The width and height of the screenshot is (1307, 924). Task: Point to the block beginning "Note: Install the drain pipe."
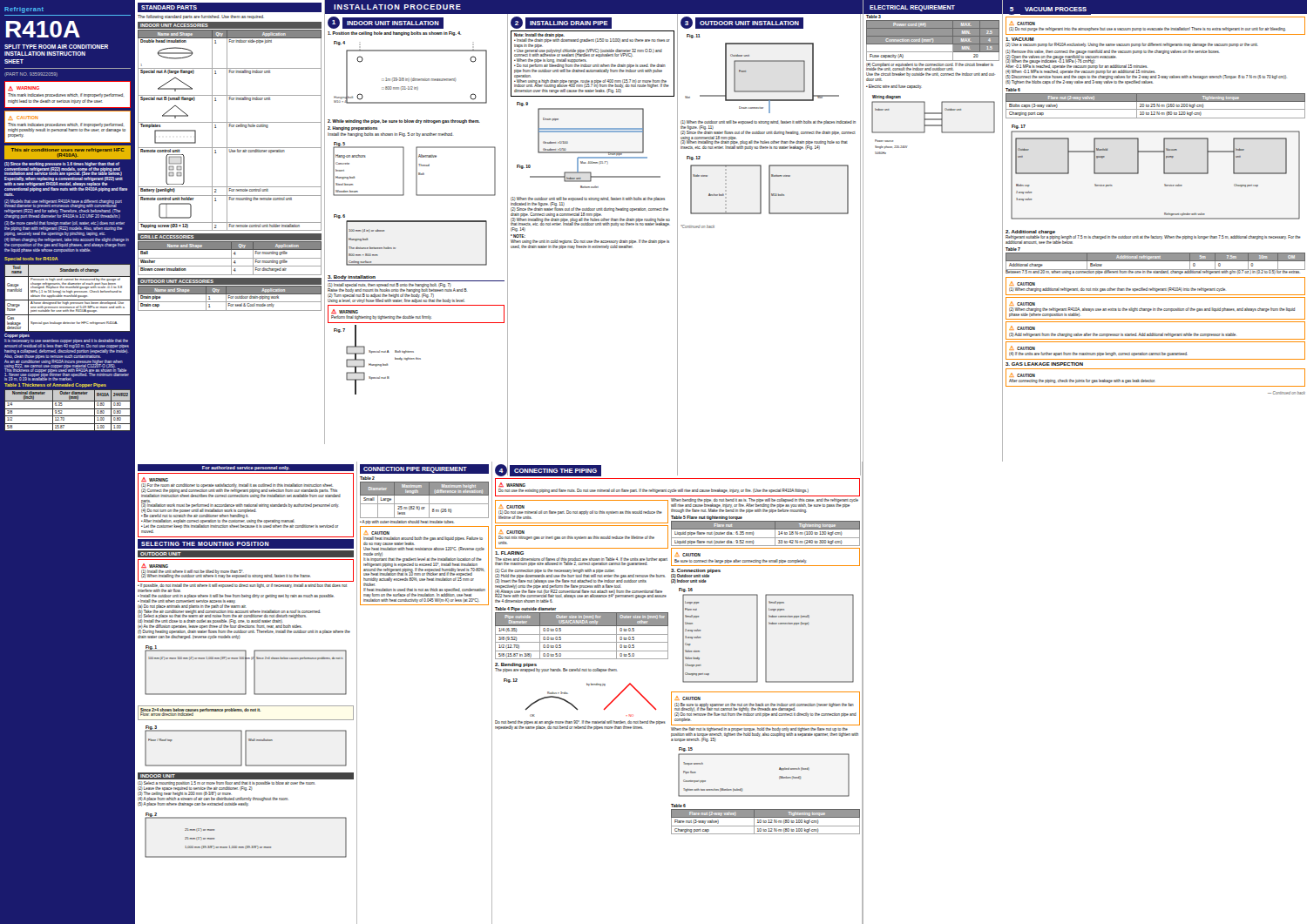(x=592, y=63)
